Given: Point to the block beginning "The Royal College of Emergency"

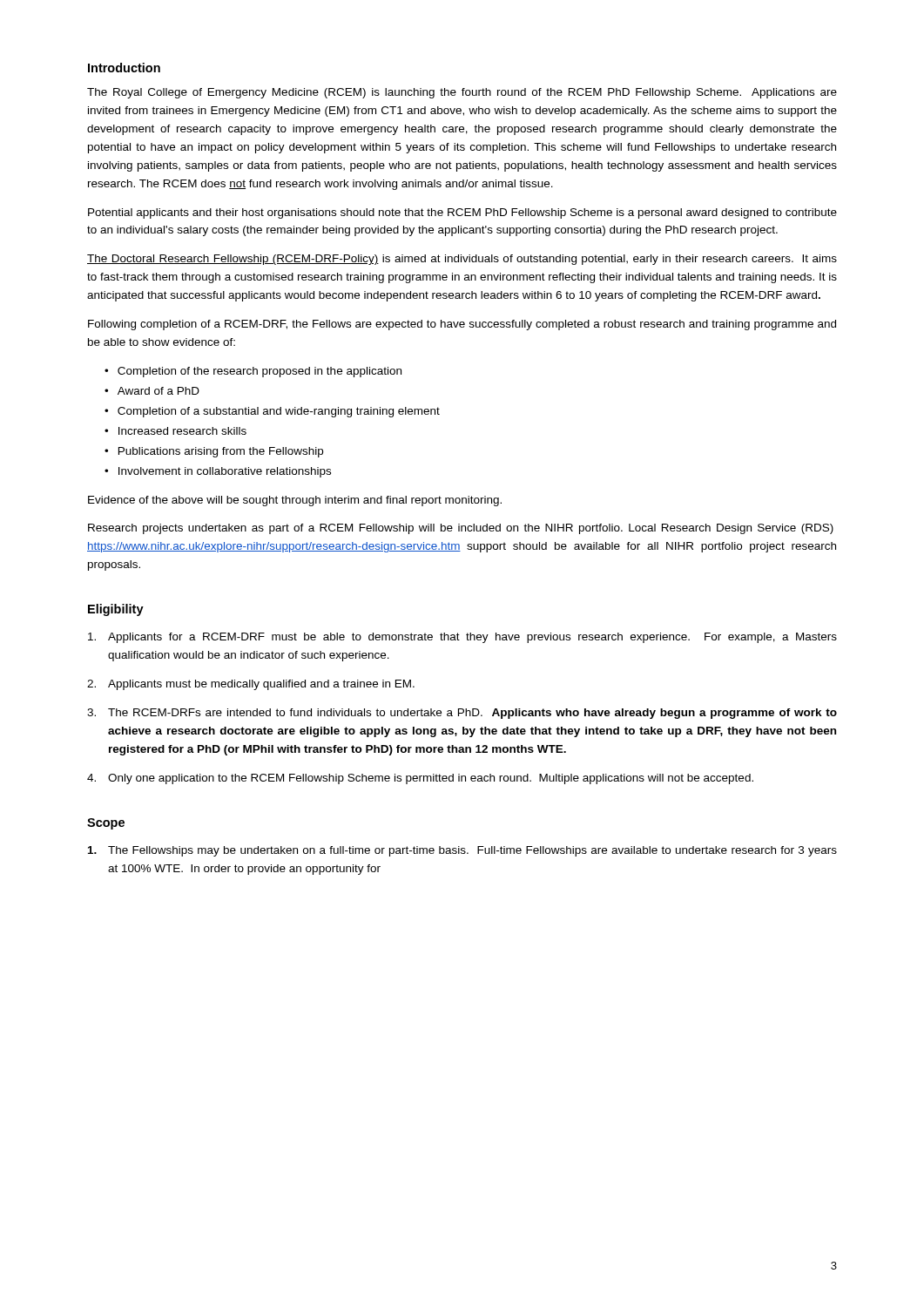Looking at the screenshot, I should (462, 137).
